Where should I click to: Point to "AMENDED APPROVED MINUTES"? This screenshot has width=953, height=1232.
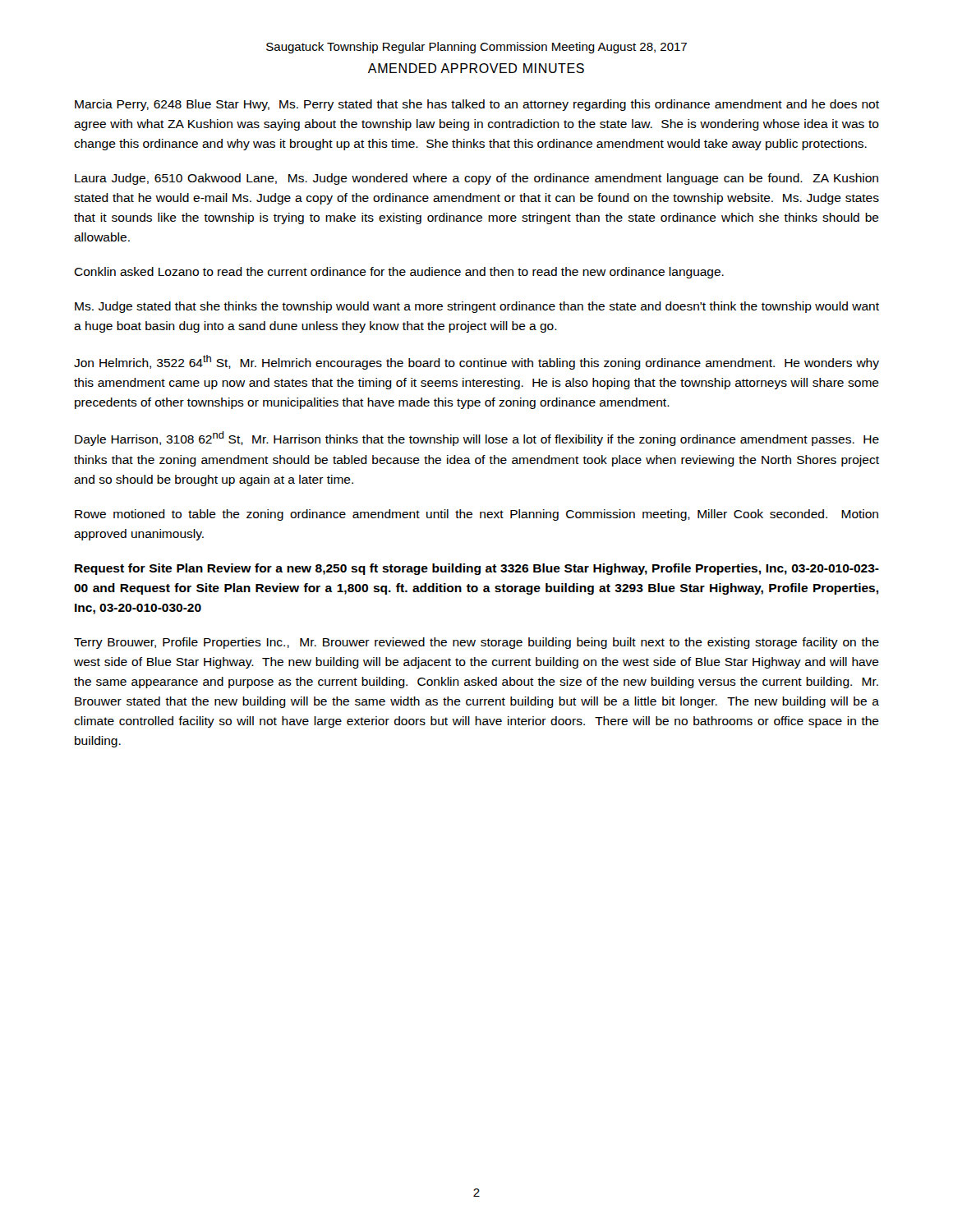(476, 69)
